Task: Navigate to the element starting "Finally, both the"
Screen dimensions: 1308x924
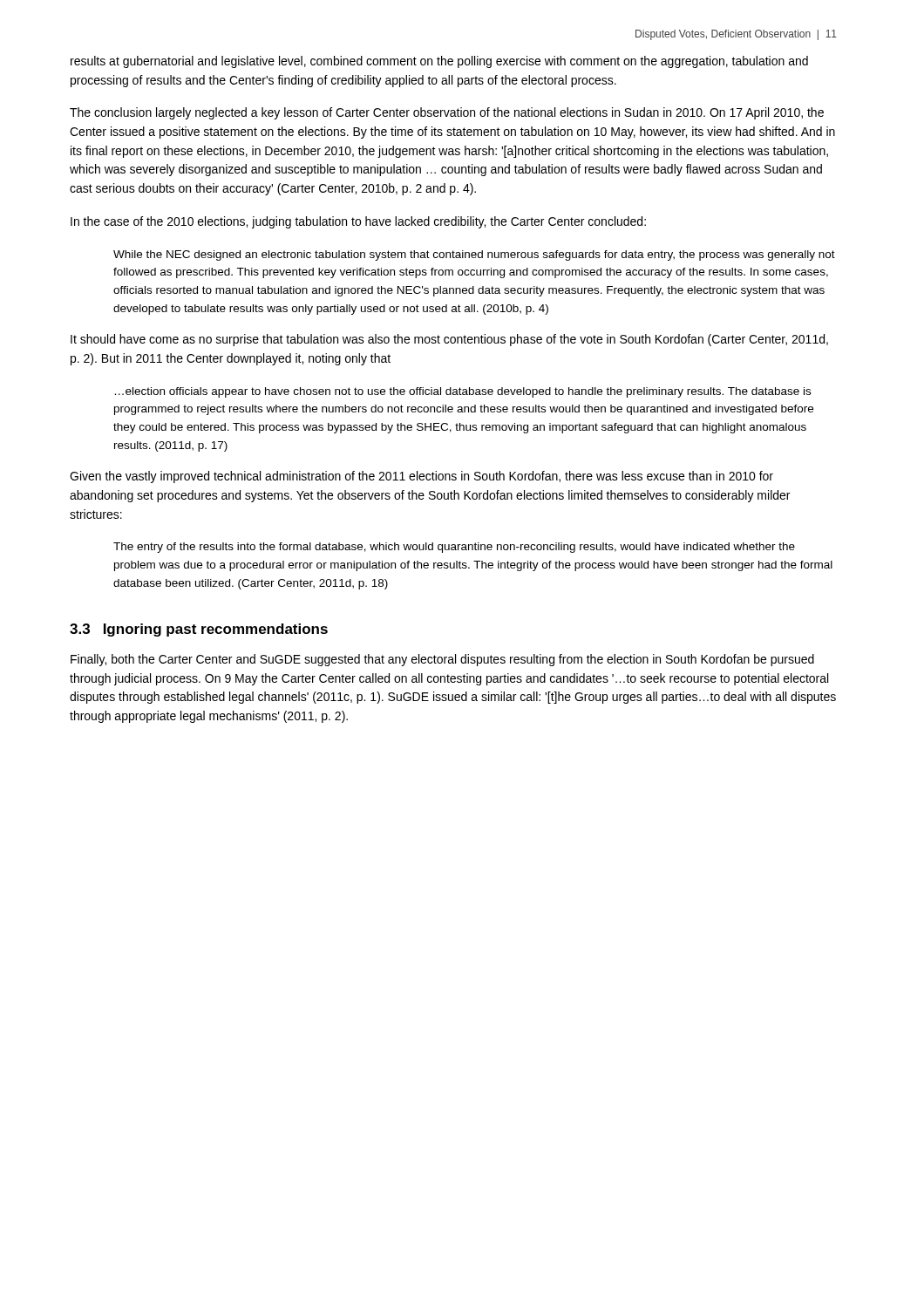Action: (x=453, y=688)
